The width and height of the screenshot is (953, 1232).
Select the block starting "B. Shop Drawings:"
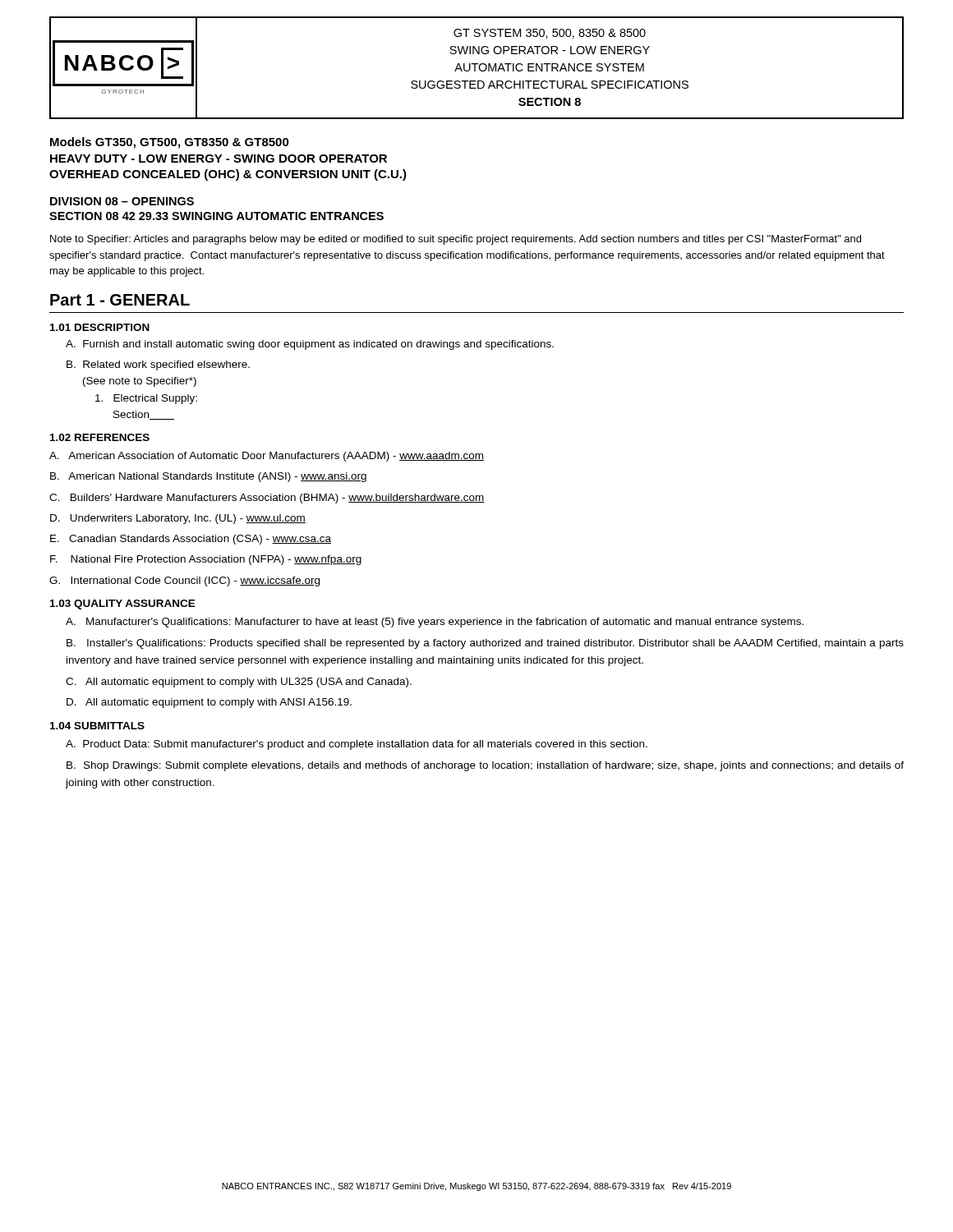click(x=485, y=774)
